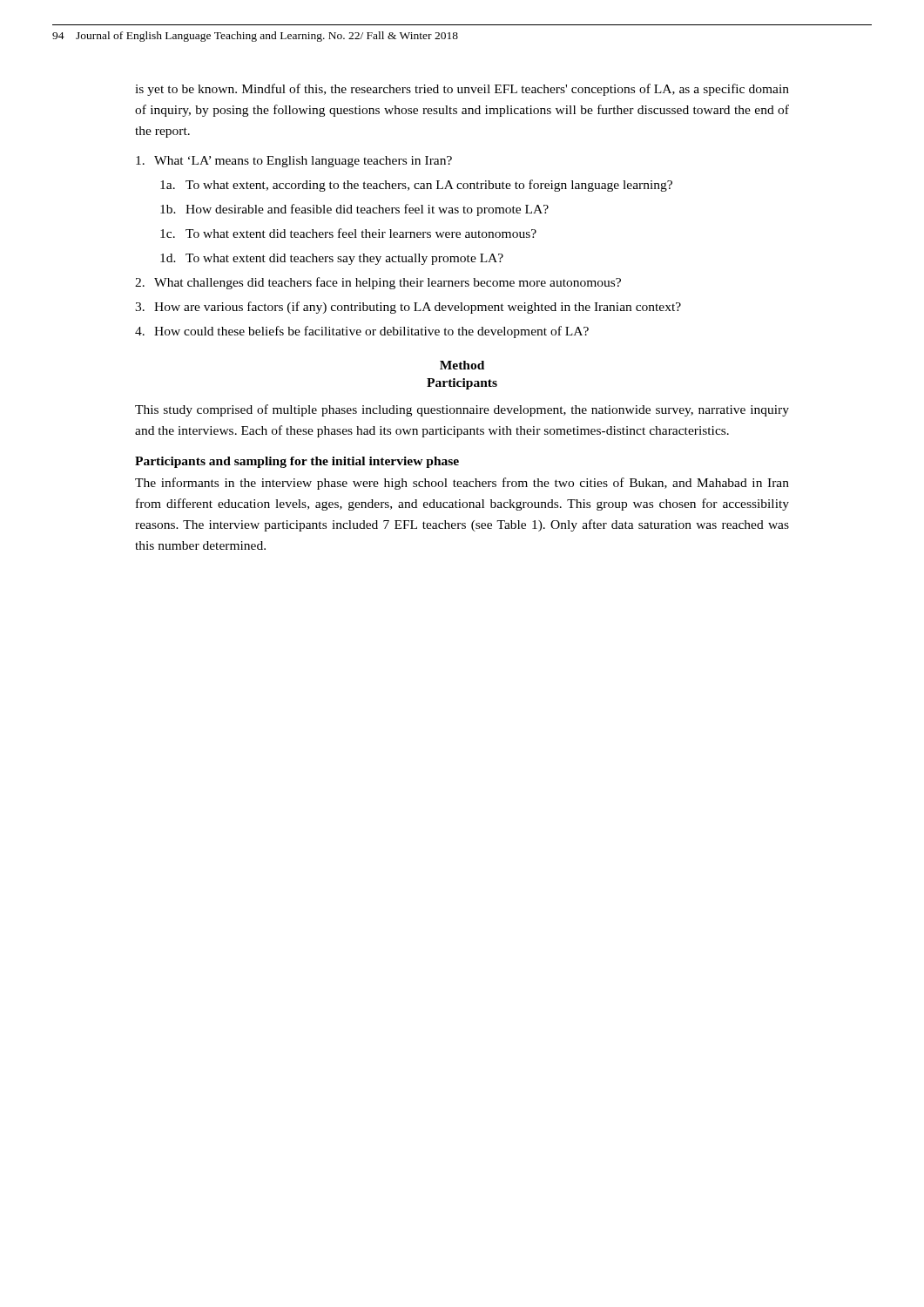Screen dimensions: 1307x924
Task: Point to the text starting "What ‘LA’ means"
Action: (x=462, y=160)
